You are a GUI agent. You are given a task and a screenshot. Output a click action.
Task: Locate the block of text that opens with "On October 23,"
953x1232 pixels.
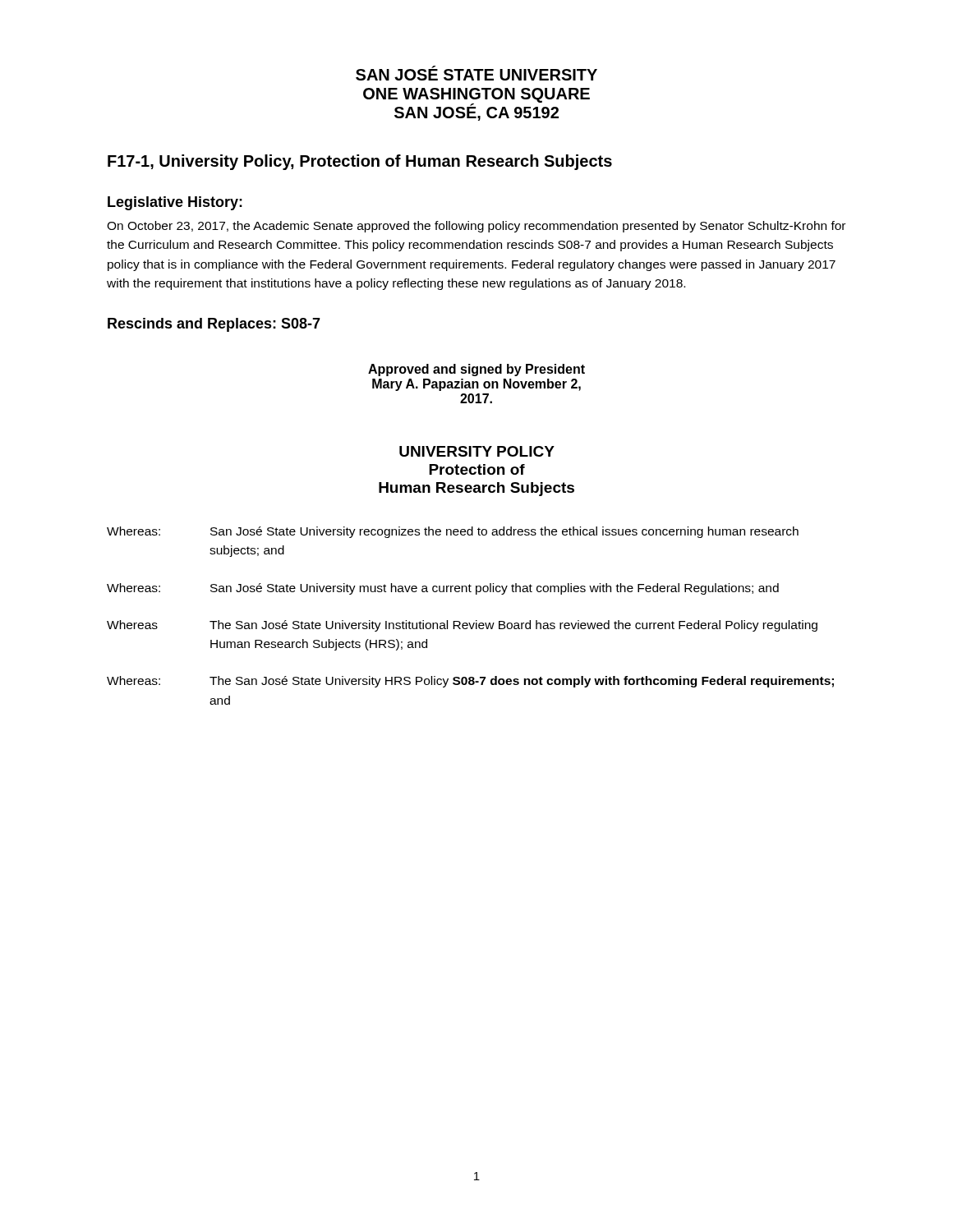coord(476,254)
